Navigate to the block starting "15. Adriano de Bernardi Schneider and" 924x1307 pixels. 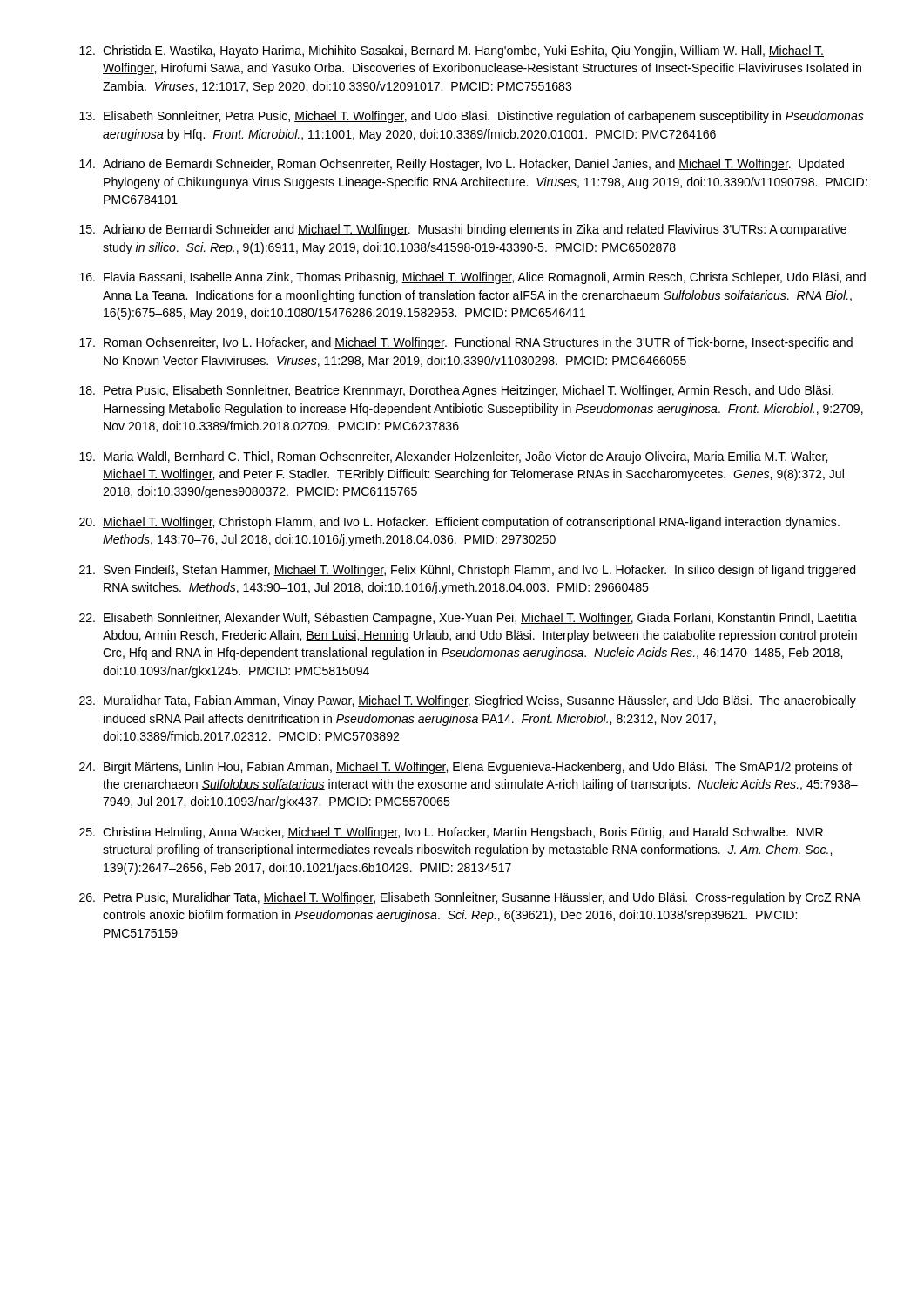pyautogui.click(x=466, y=239)
